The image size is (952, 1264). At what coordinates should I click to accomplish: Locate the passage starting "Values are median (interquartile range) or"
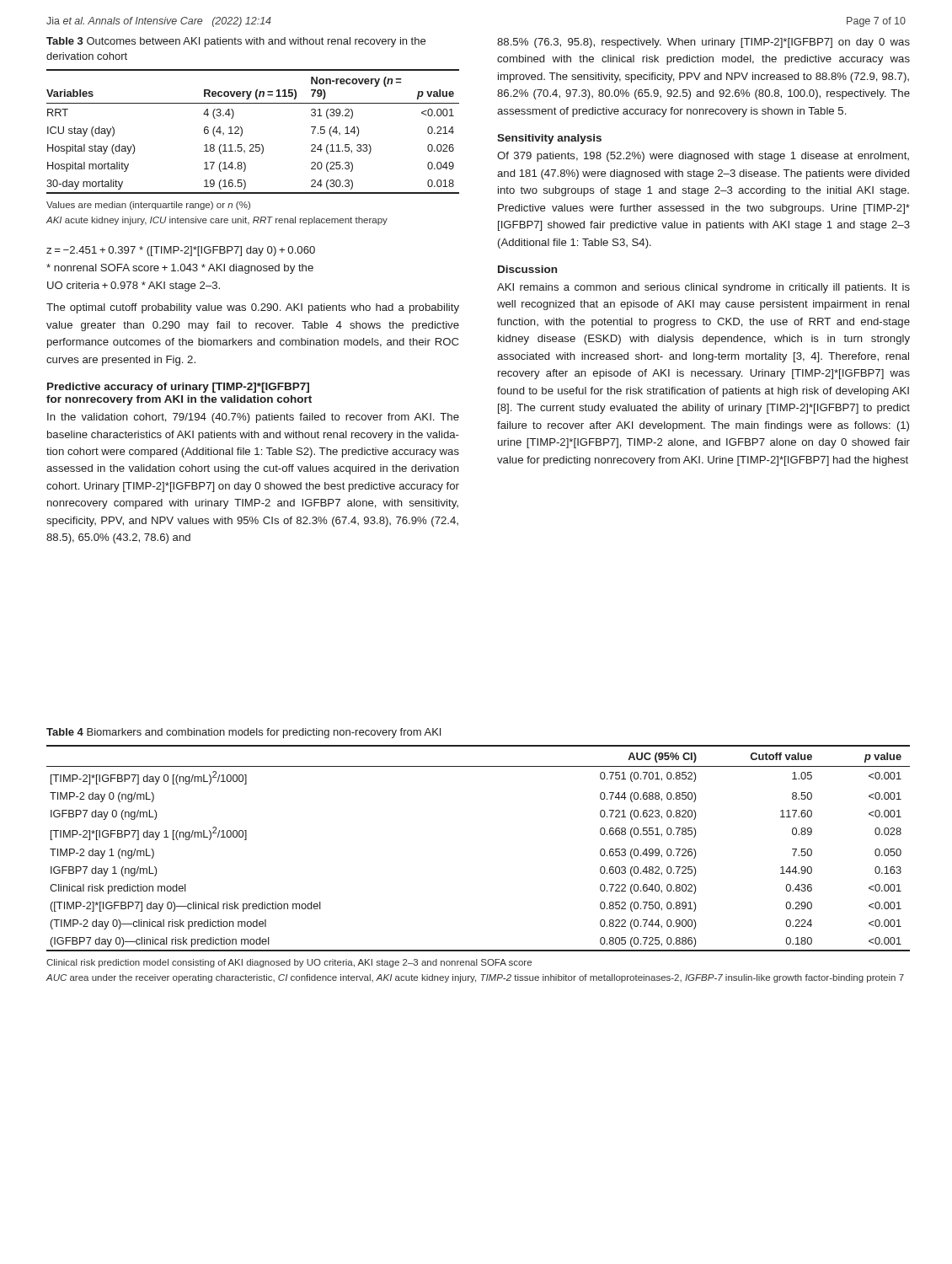point(217,212)
